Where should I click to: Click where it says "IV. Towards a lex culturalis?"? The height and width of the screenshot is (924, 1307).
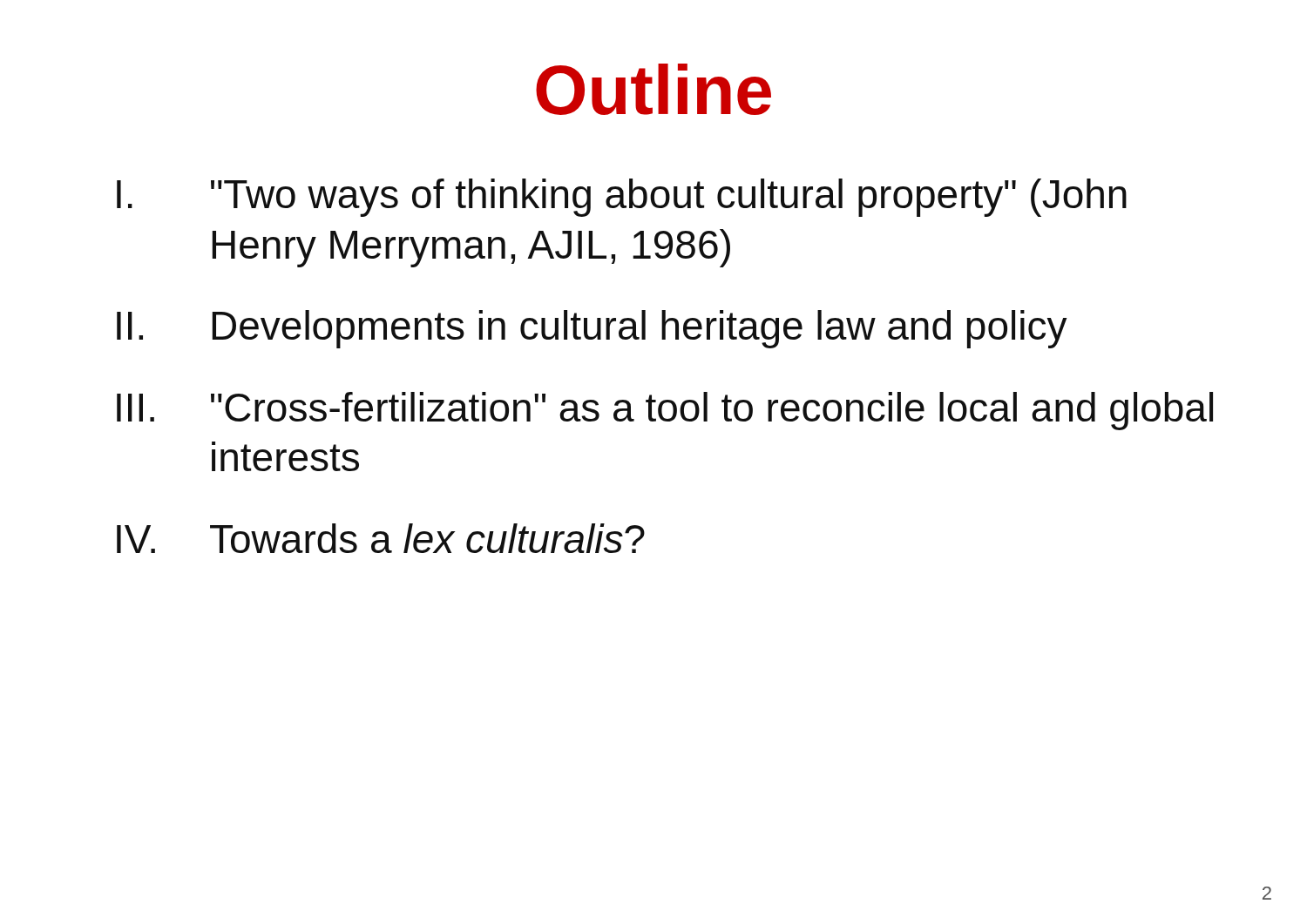pos(380,539)
